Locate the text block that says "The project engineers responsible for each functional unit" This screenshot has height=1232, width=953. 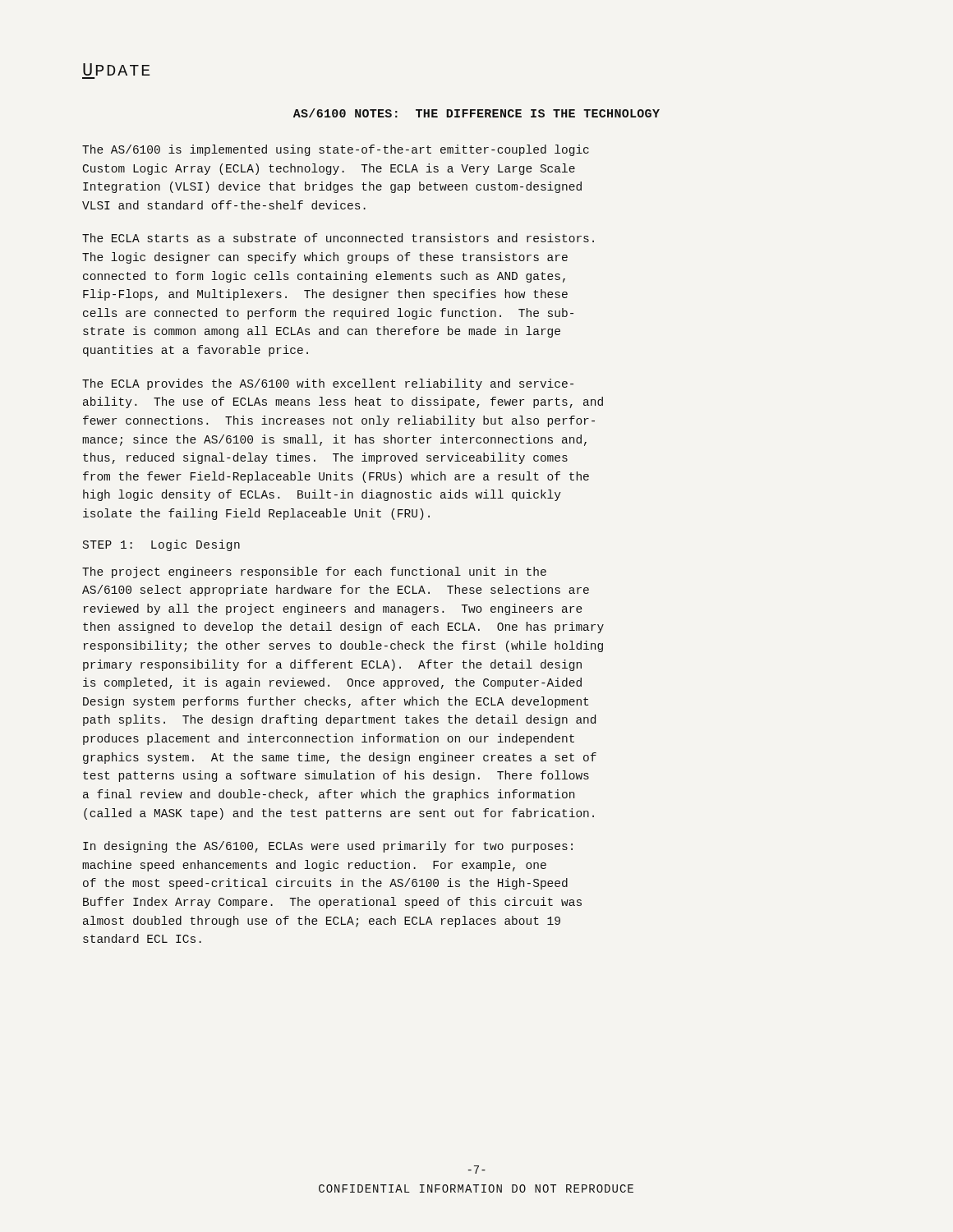pyautogui.click(x=343, y=693)
